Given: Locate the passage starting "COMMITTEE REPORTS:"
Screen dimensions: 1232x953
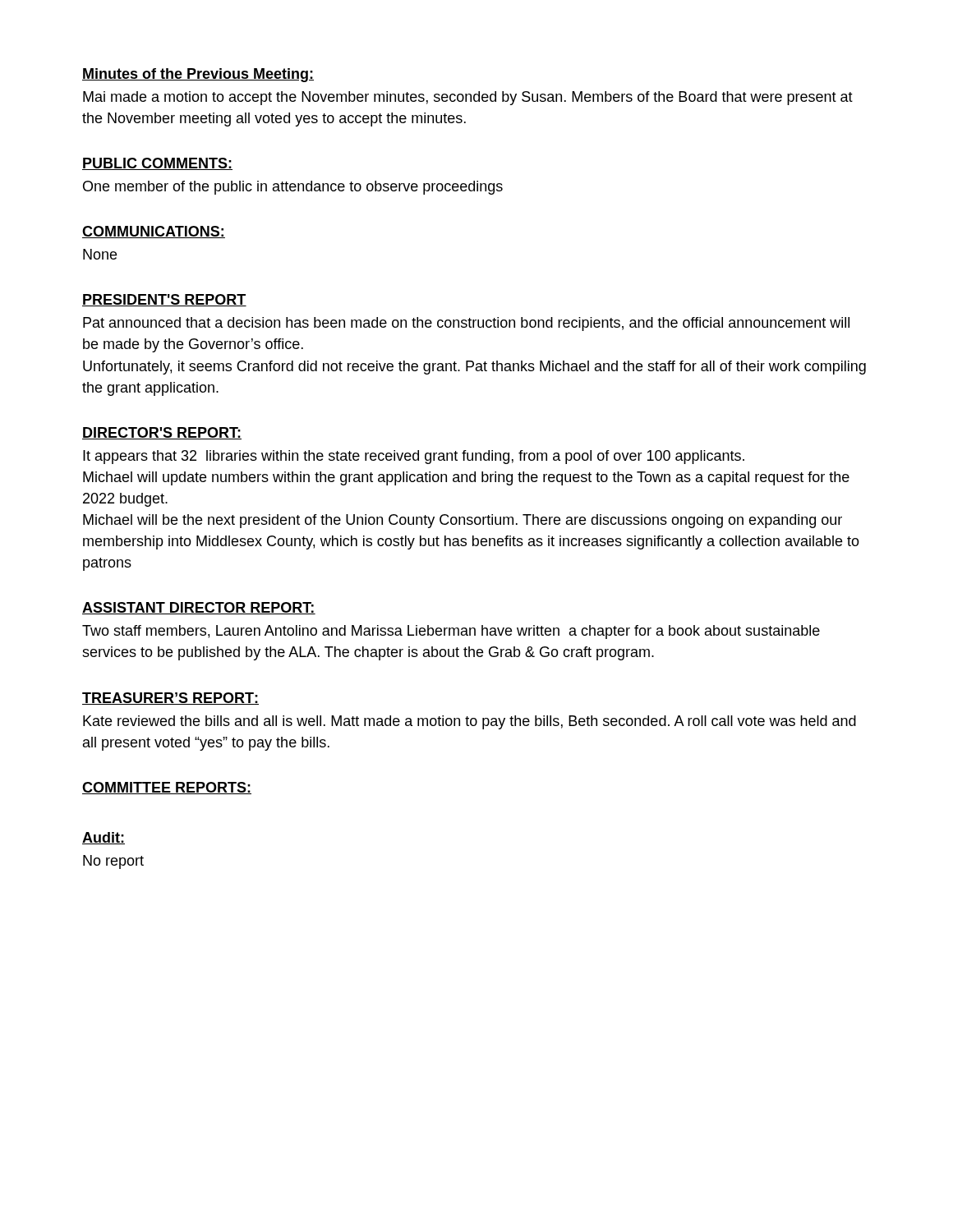Looking at the screenshot, I should pyautogui.click(x=167, y=787).
